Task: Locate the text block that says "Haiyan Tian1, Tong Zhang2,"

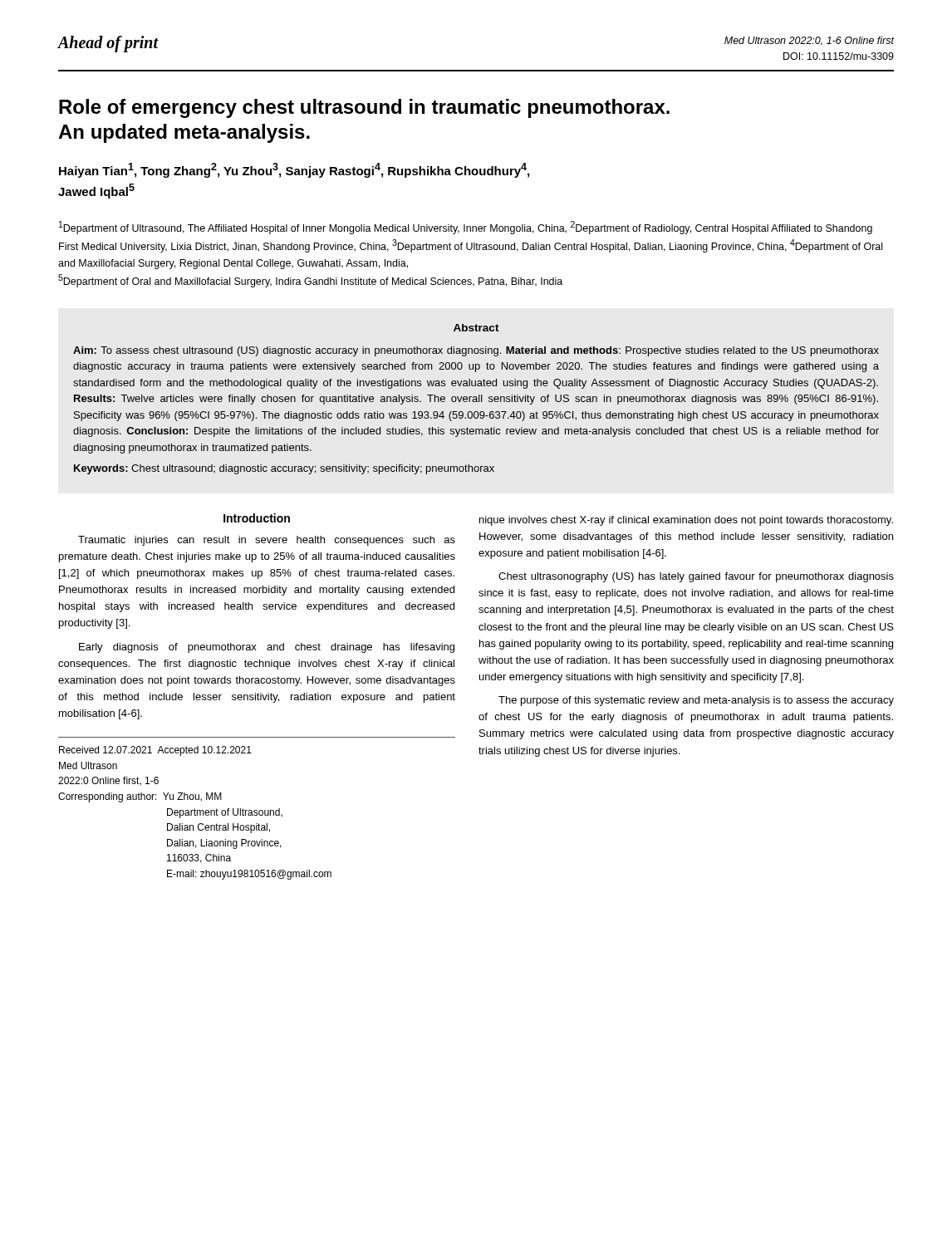Action: pyautogui.click(x=294, y=180)
